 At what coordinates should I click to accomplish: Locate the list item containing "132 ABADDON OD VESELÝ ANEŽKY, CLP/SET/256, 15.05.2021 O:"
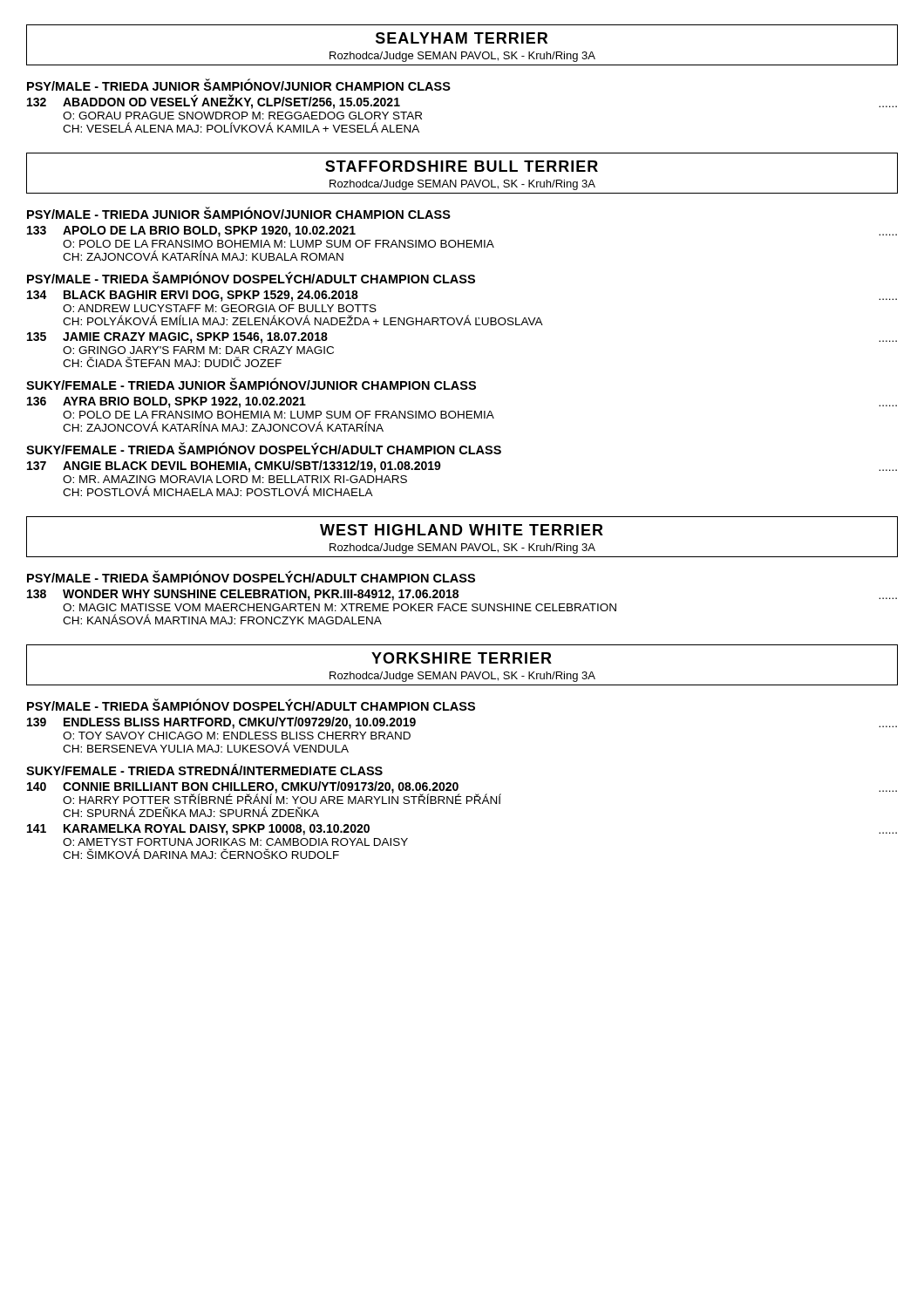231,102
